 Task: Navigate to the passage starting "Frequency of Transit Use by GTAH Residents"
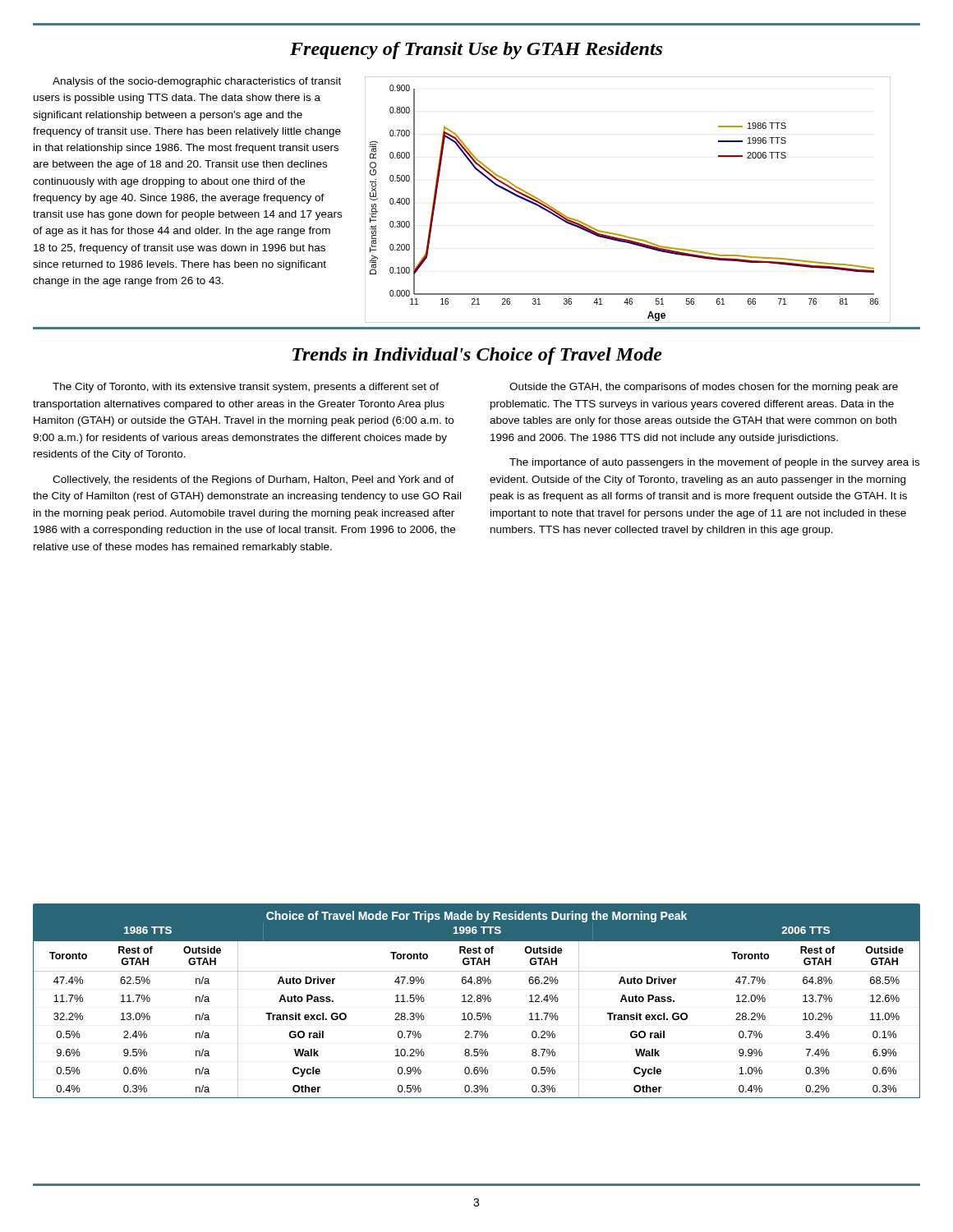476,48
